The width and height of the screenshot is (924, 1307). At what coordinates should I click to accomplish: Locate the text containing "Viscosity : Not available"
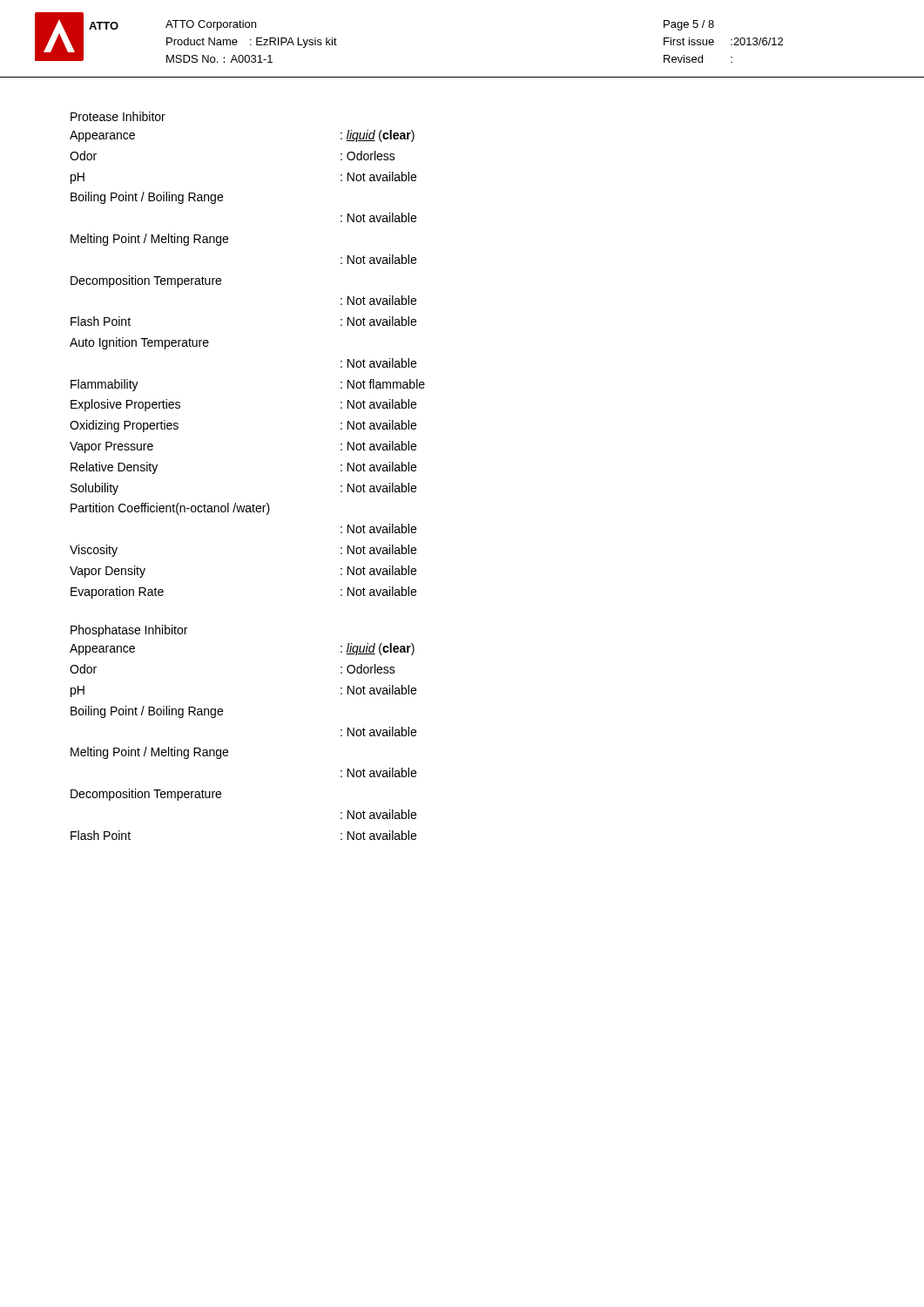pos(88,549)
